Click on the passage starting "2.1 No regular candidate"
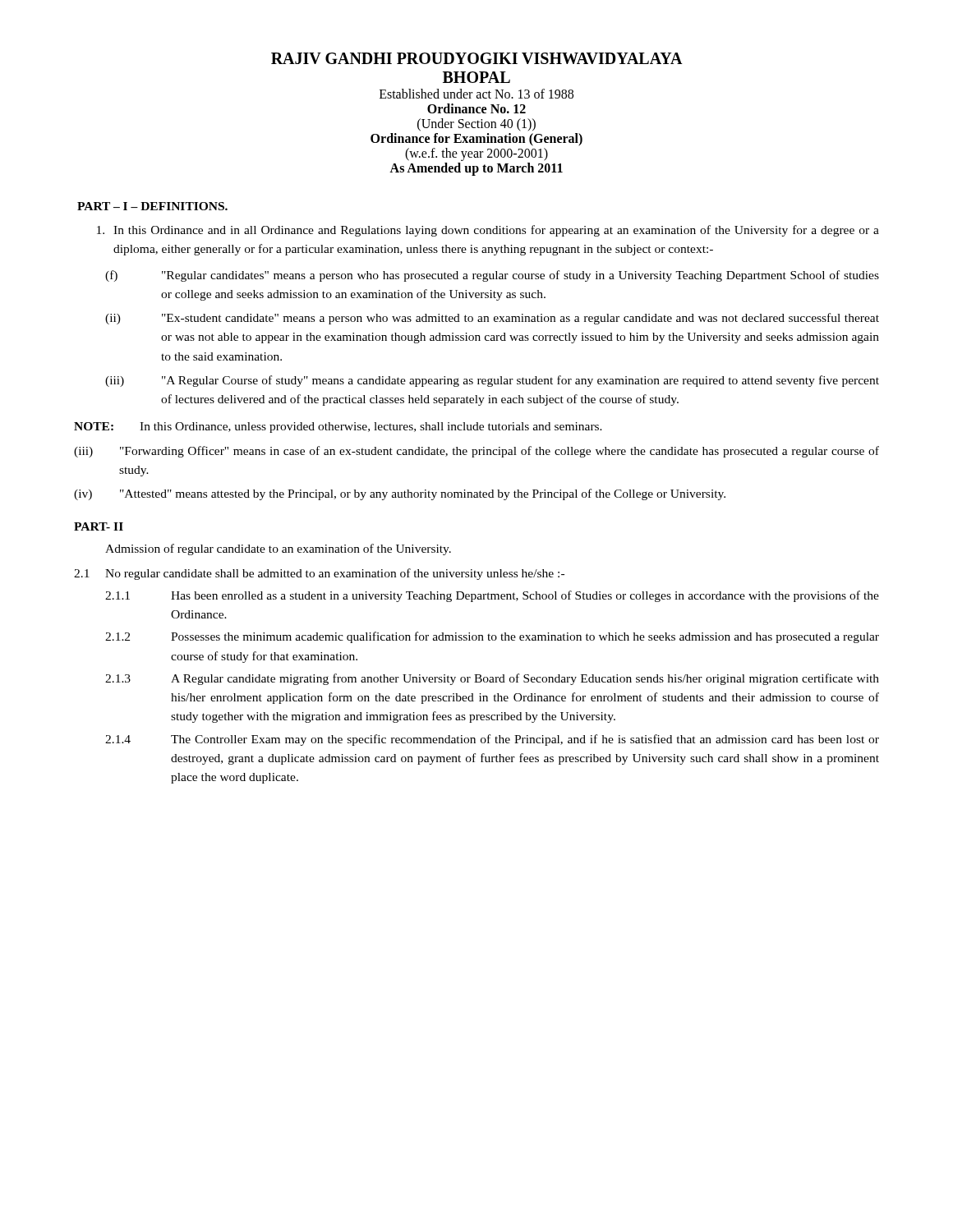 pos(476,675)
